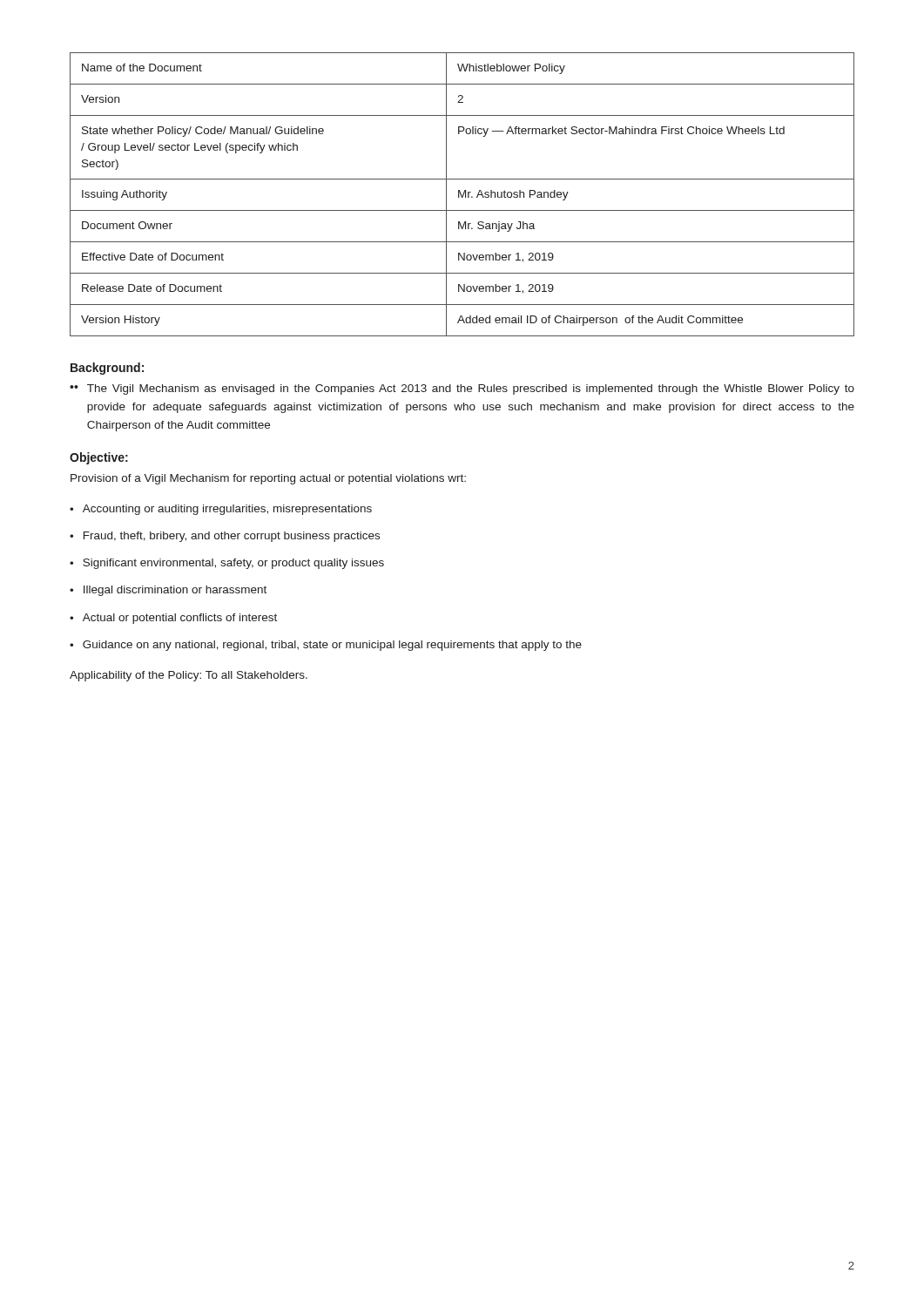This screenshot has height=1307, width=924.
Task: Locate the text starting "Significant environmental, safety,"
Action: pos(227,564)
